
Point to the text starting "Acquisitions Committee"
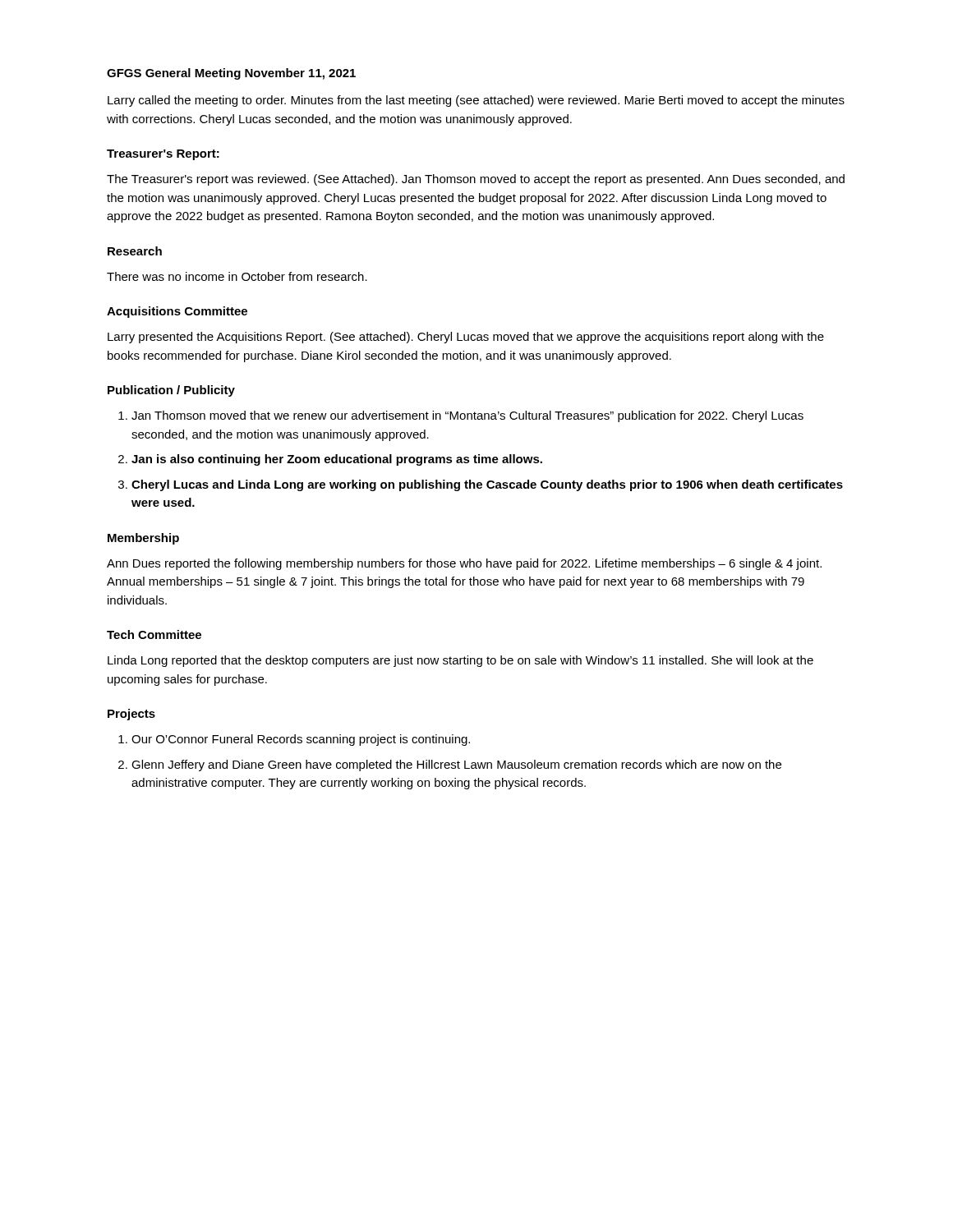pyautogui.click(x=177, y=311)
